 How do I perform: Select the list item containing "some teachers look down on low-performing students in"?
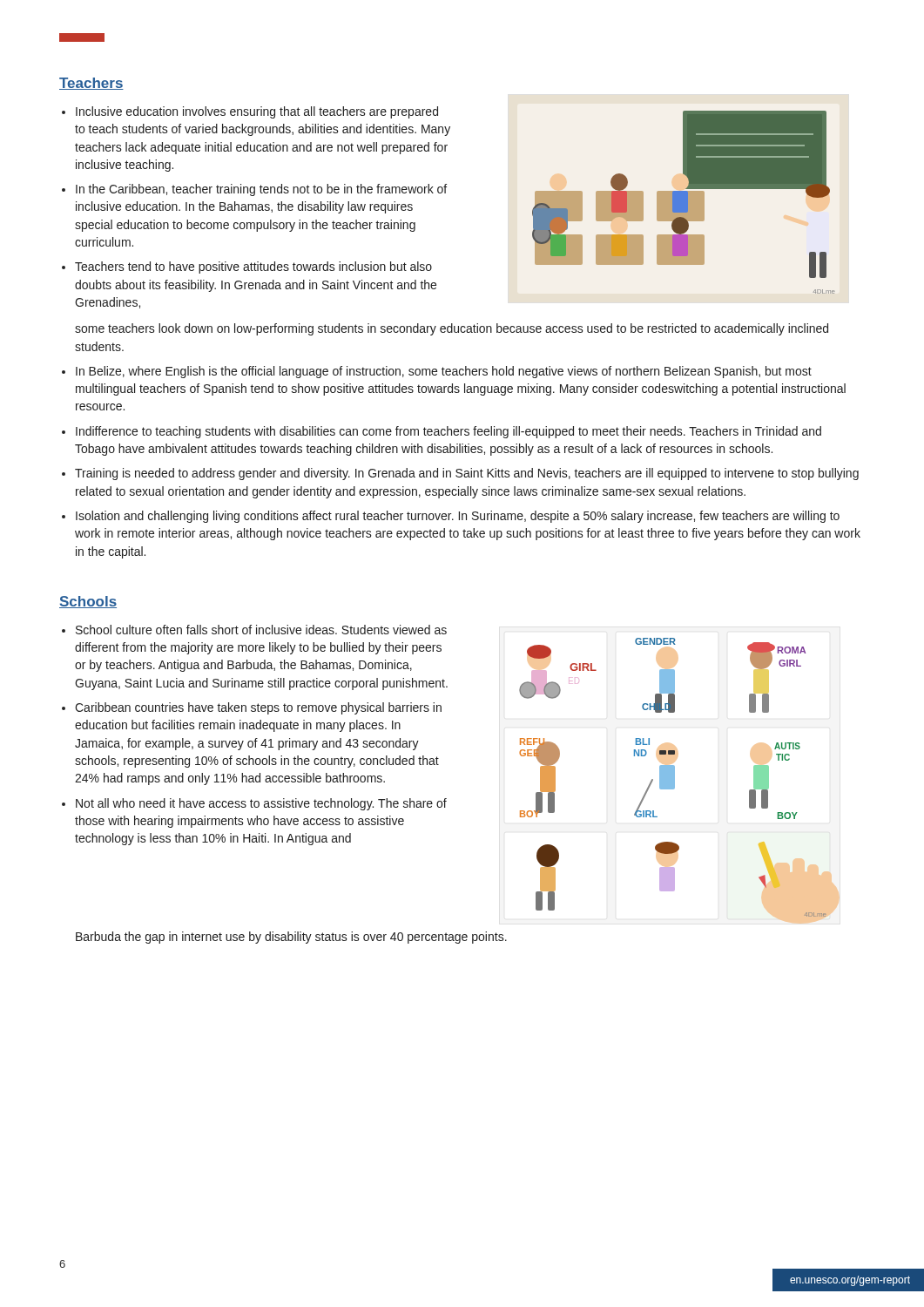452,338
